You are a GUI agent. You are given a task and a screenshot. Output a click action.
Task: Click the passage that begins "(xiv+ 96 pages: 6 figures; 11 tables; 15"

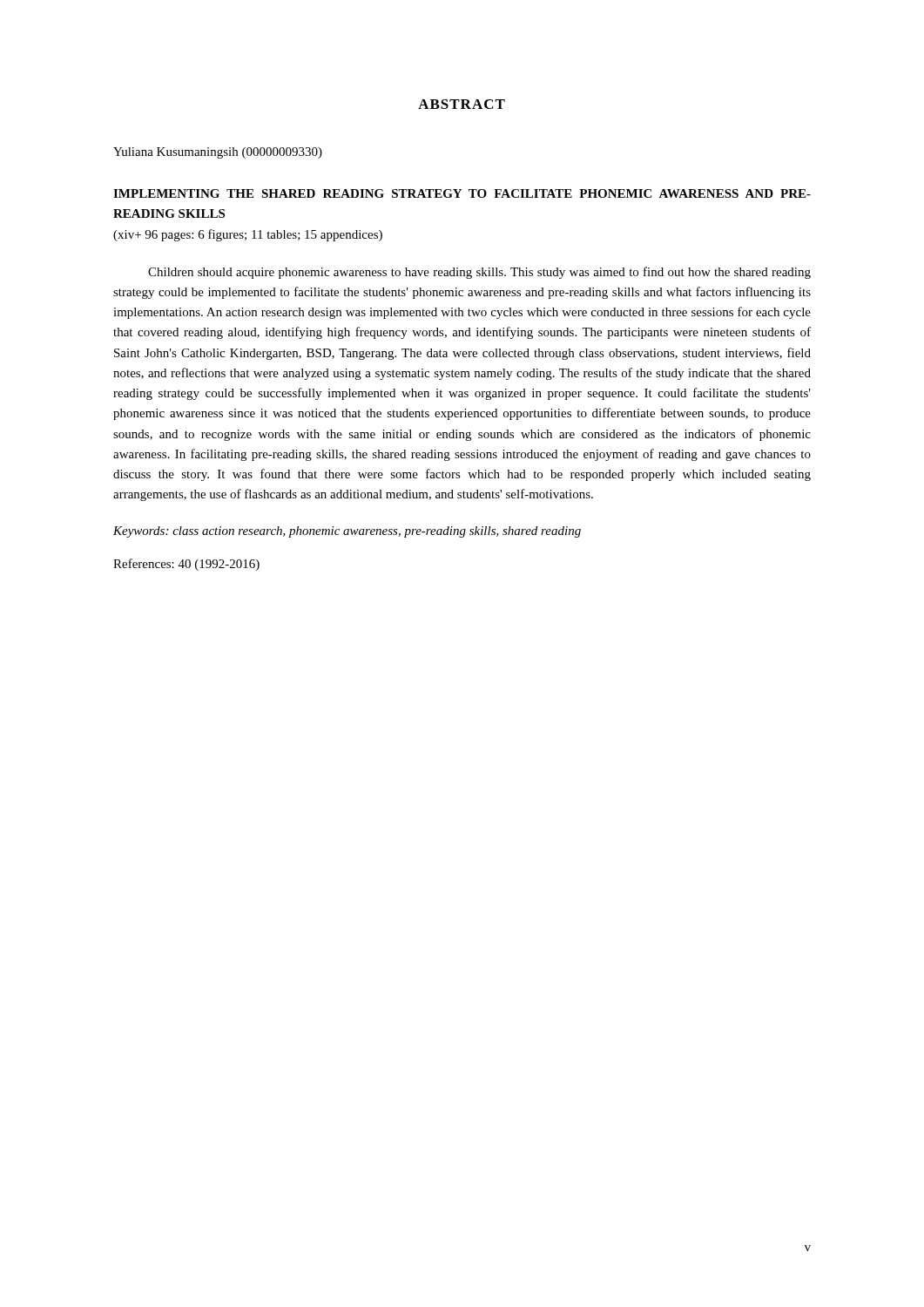click(248, 234)
